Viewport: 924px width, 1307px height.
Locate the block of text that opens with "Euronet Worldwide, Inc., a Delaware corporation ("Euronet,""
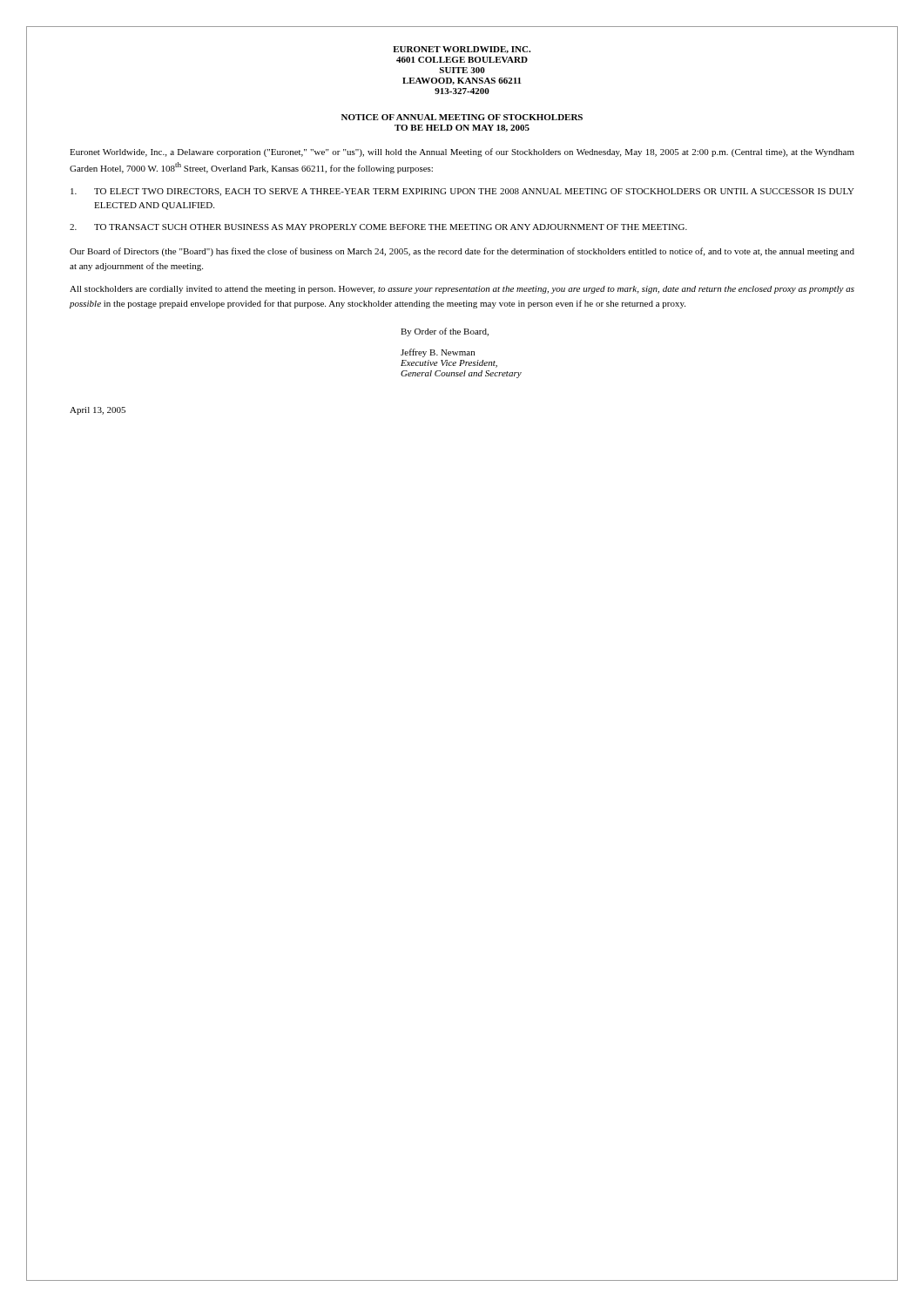pyautogui.click(x=462, y=160)
